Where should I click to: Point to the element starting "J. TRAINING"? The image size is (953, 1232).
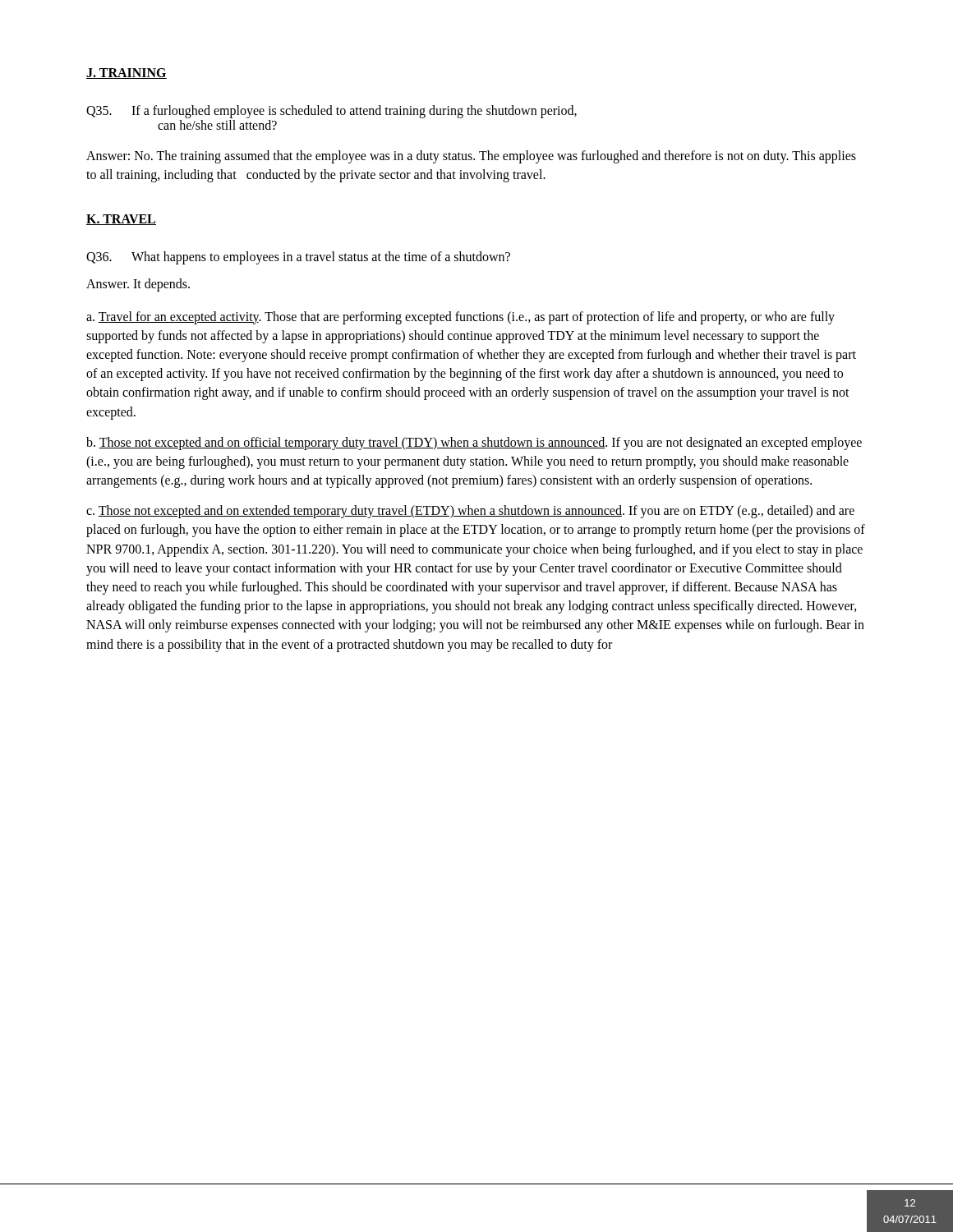[x=126, y=73]
